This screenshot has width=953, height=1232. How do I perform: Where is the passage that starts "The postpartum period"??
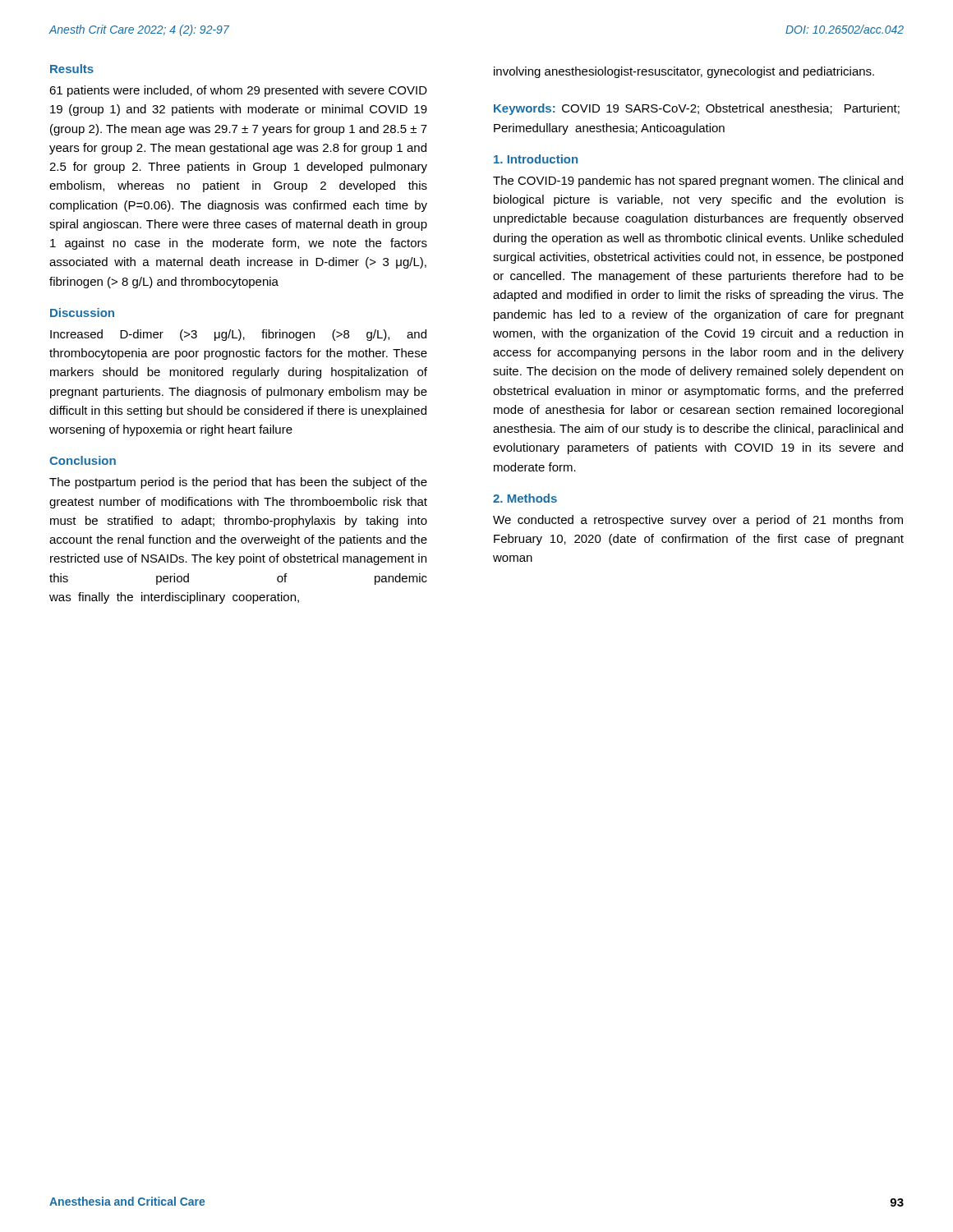pos(238,539)
